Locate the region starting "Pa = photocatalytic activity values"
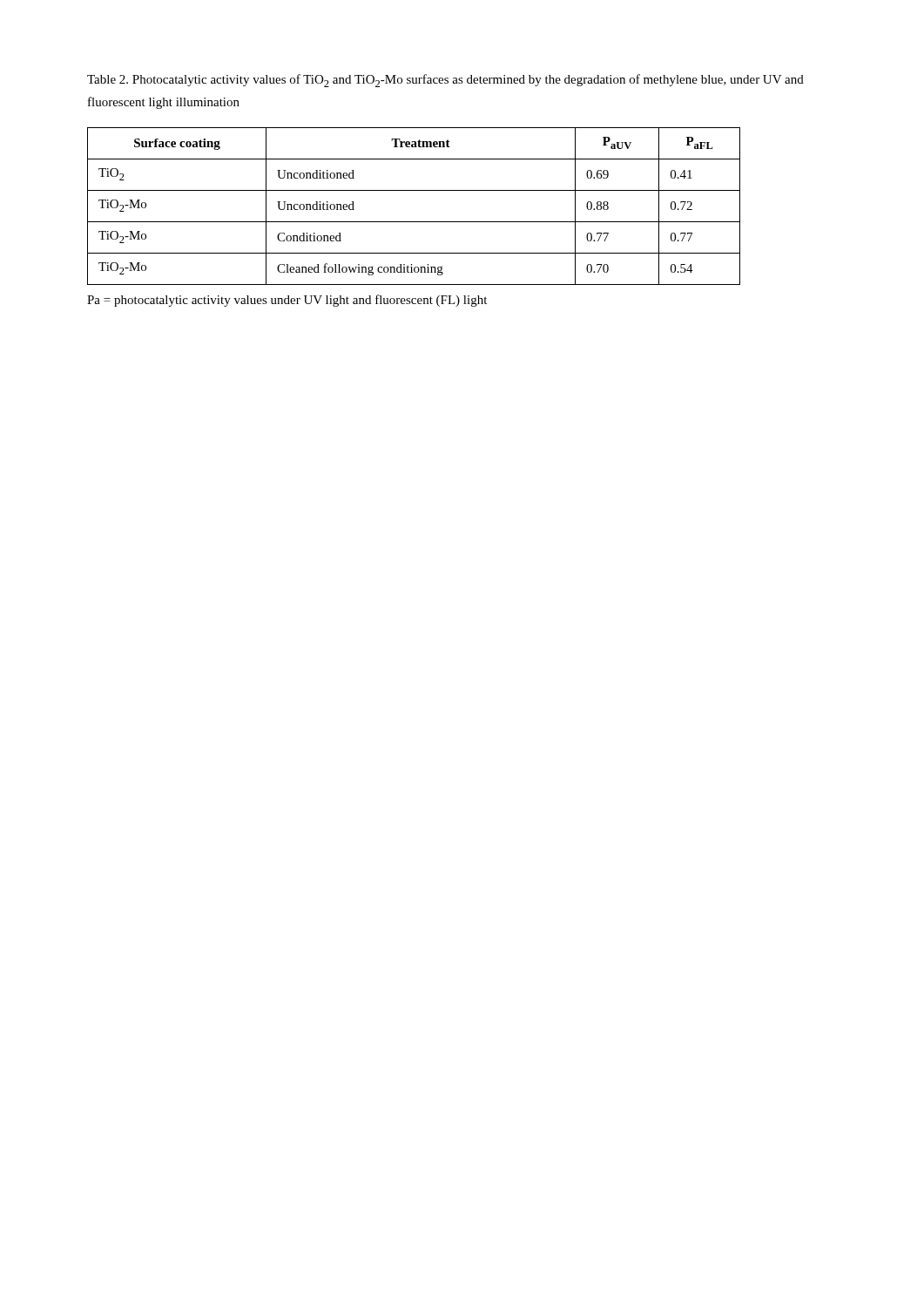This screenshot has height=1307, width=924. pos(287,300)
